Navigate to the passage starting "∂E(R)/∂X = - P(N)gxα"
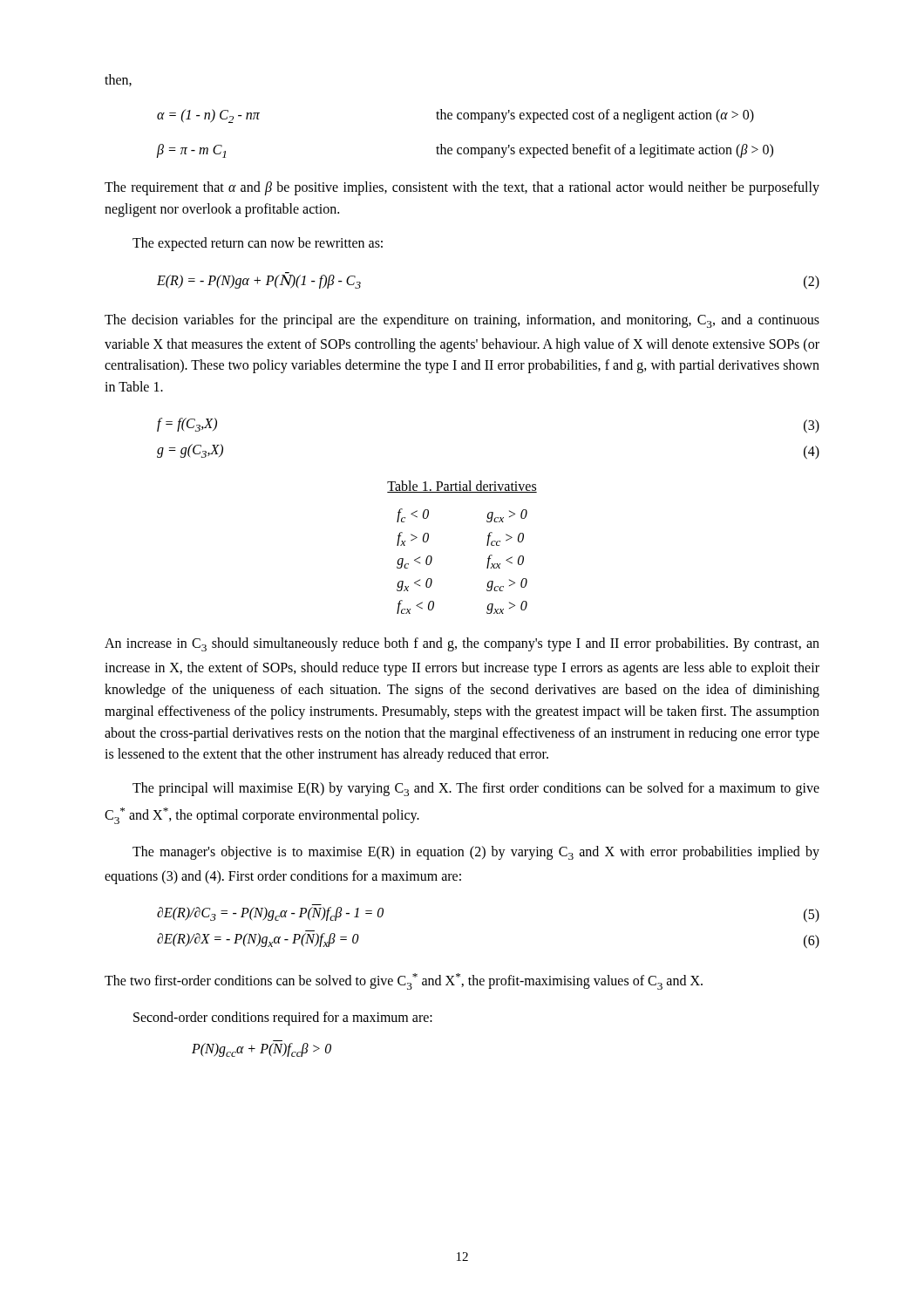Screen dimensions: 1308x924 (x=259, y=940)
